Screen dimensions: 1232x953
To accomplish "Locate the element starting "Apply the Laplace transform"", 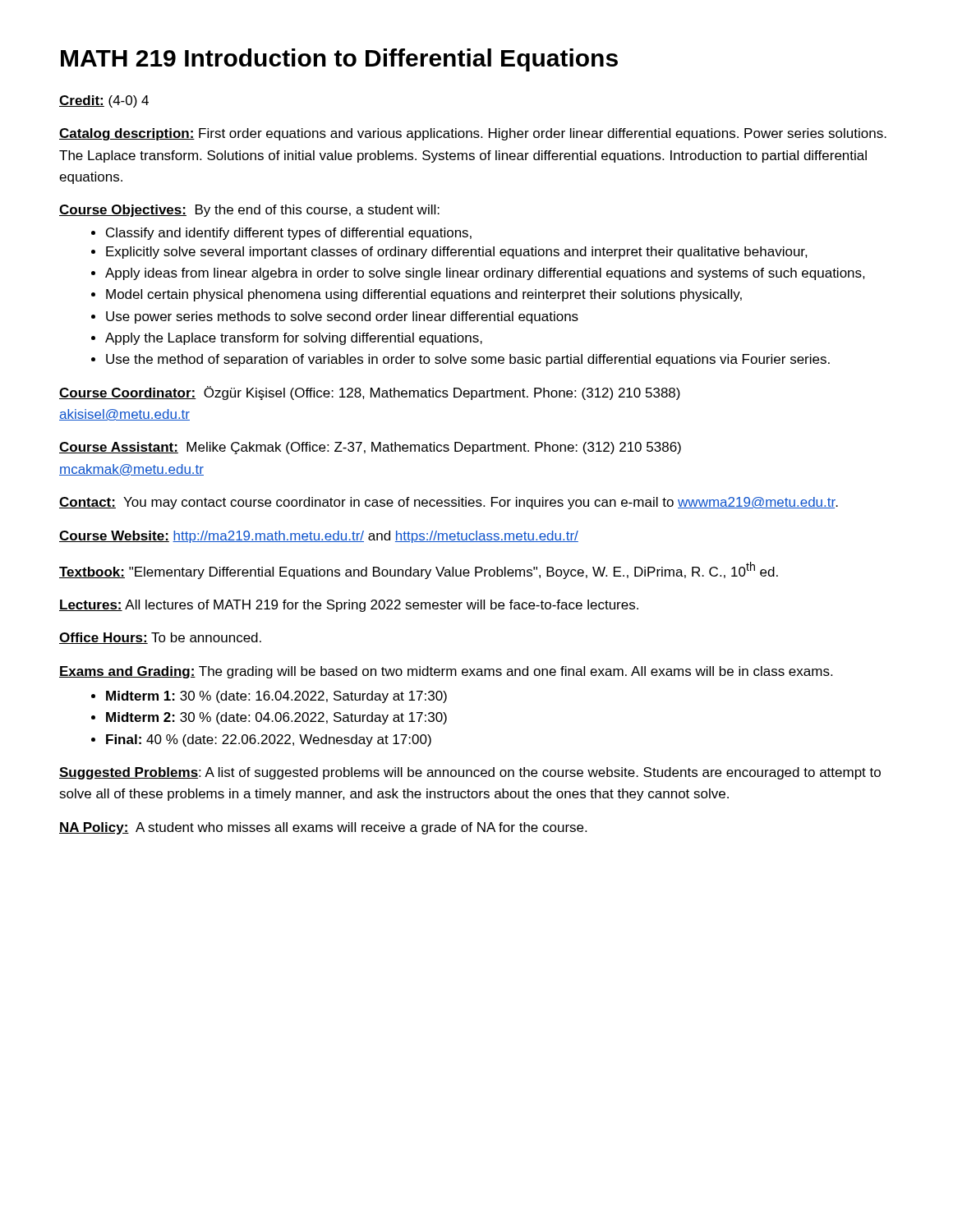I will point(294,338).
